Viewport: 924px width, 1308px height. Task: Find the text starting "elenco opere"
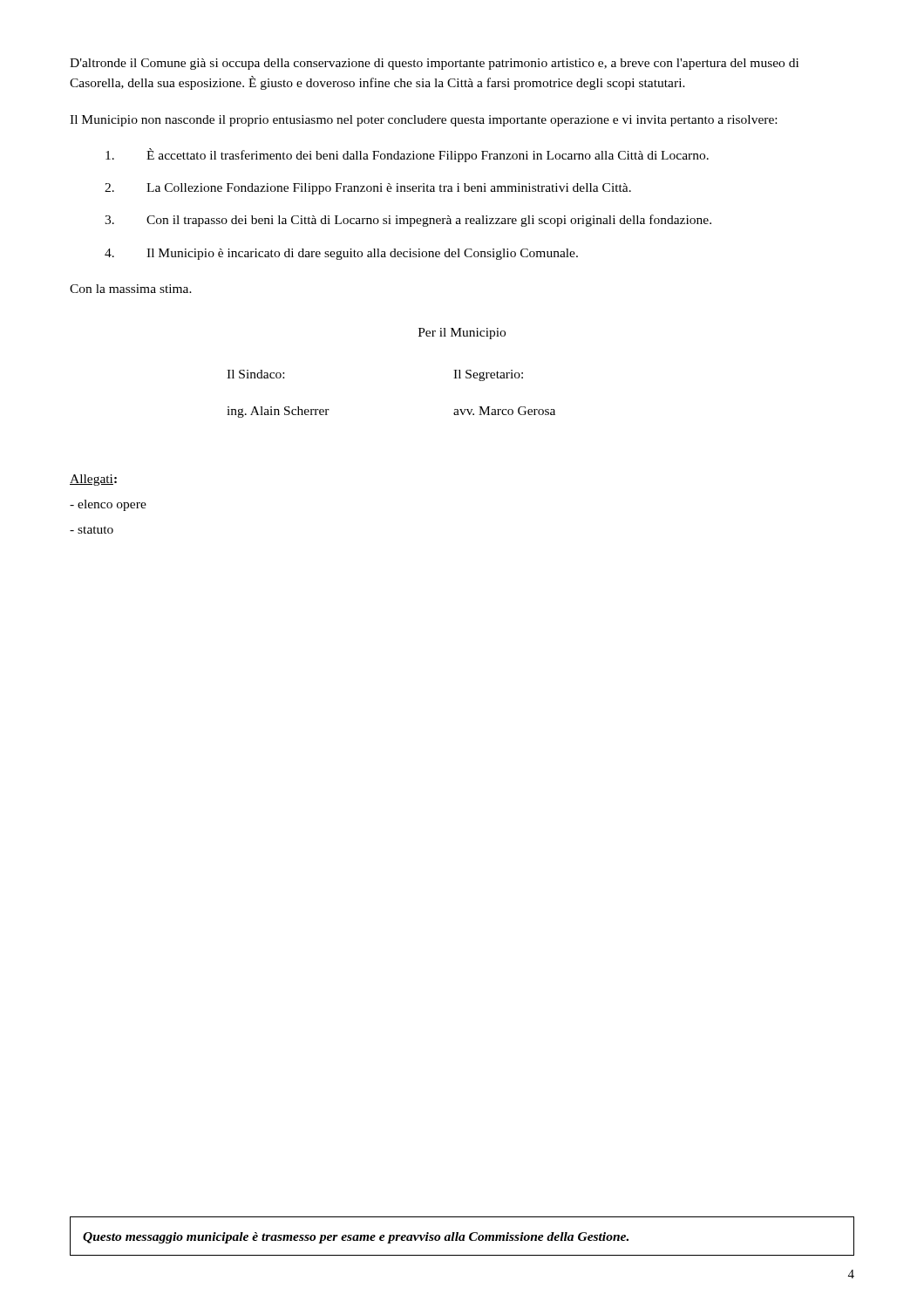tap(108, 504)
